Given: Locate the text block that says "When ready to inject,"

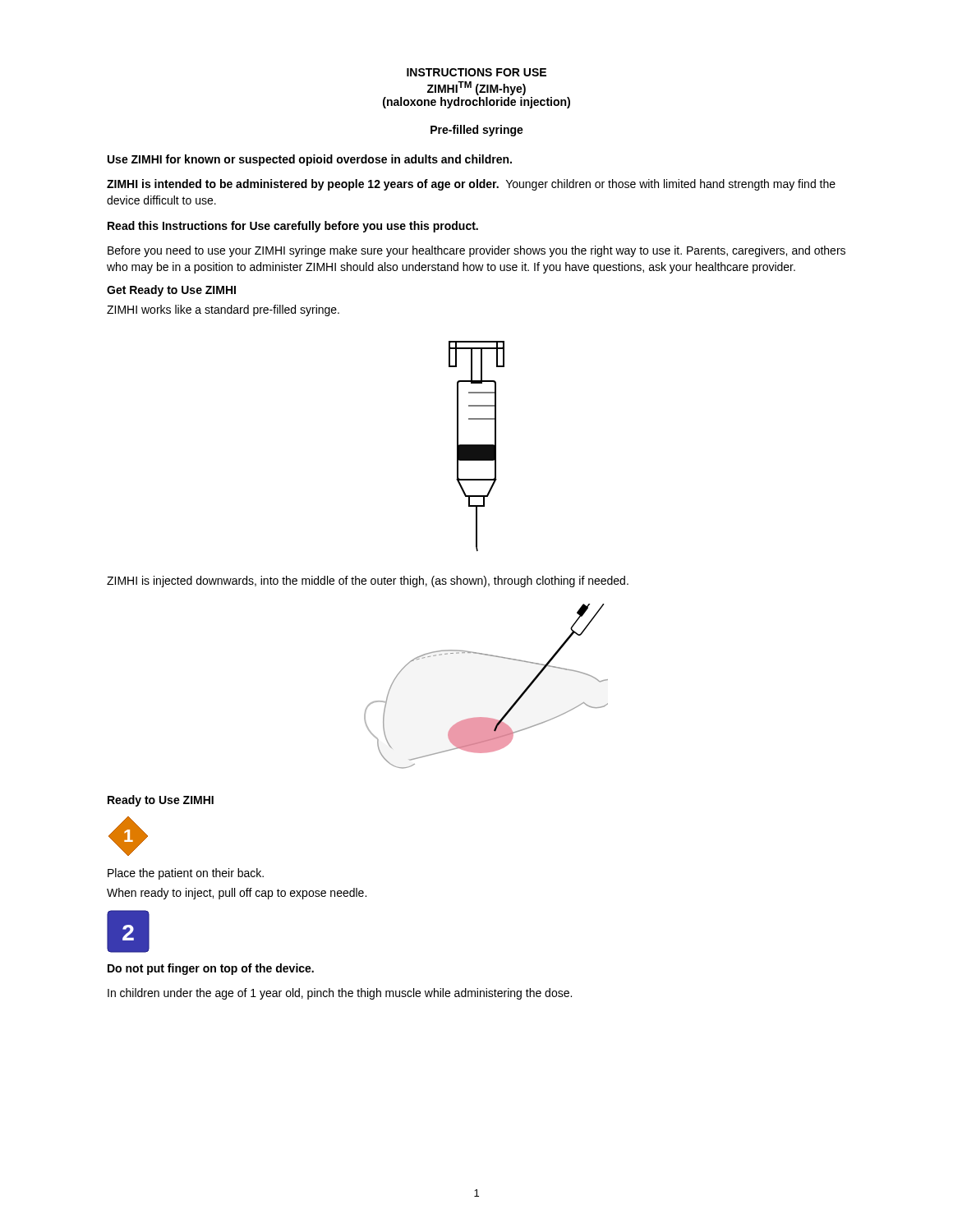Looking at the screenshot, I should coord(237,893).
